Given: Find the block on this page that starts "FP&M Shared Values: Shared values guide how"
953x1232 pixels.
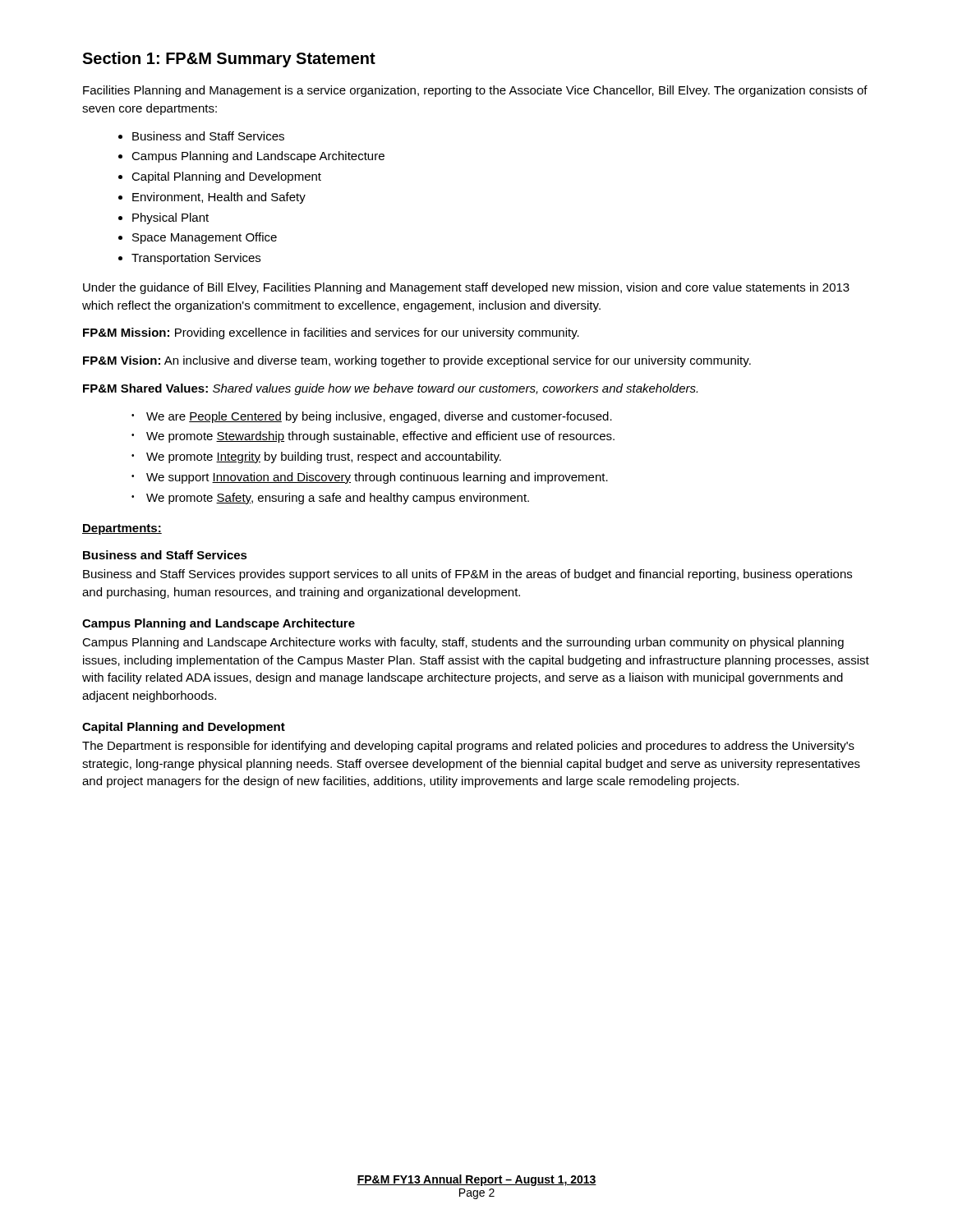Looking at the screenshot, I should pos(391,388).
